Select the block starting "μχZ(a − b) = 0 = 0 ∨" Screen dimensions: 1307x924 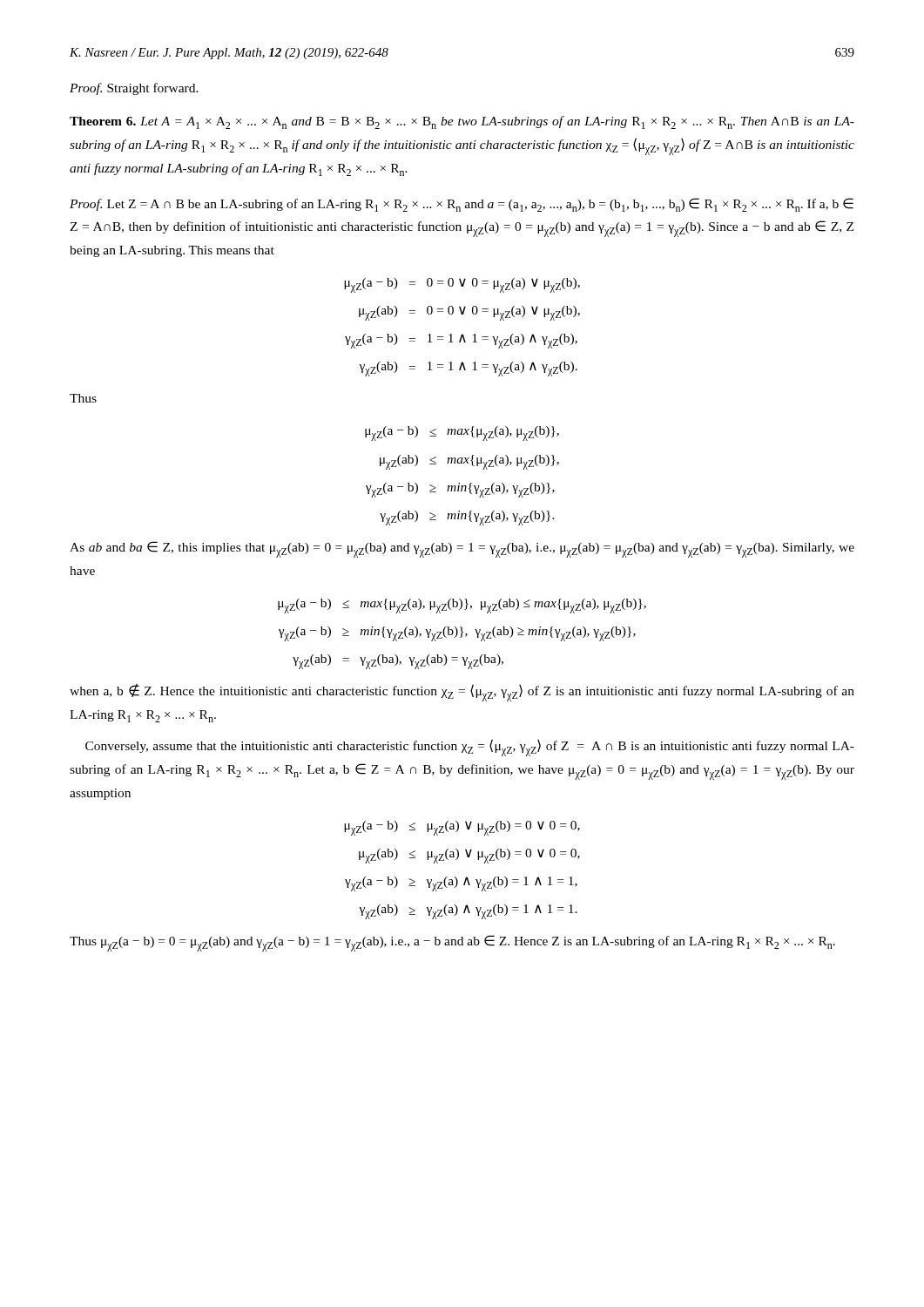coord(462,325)
